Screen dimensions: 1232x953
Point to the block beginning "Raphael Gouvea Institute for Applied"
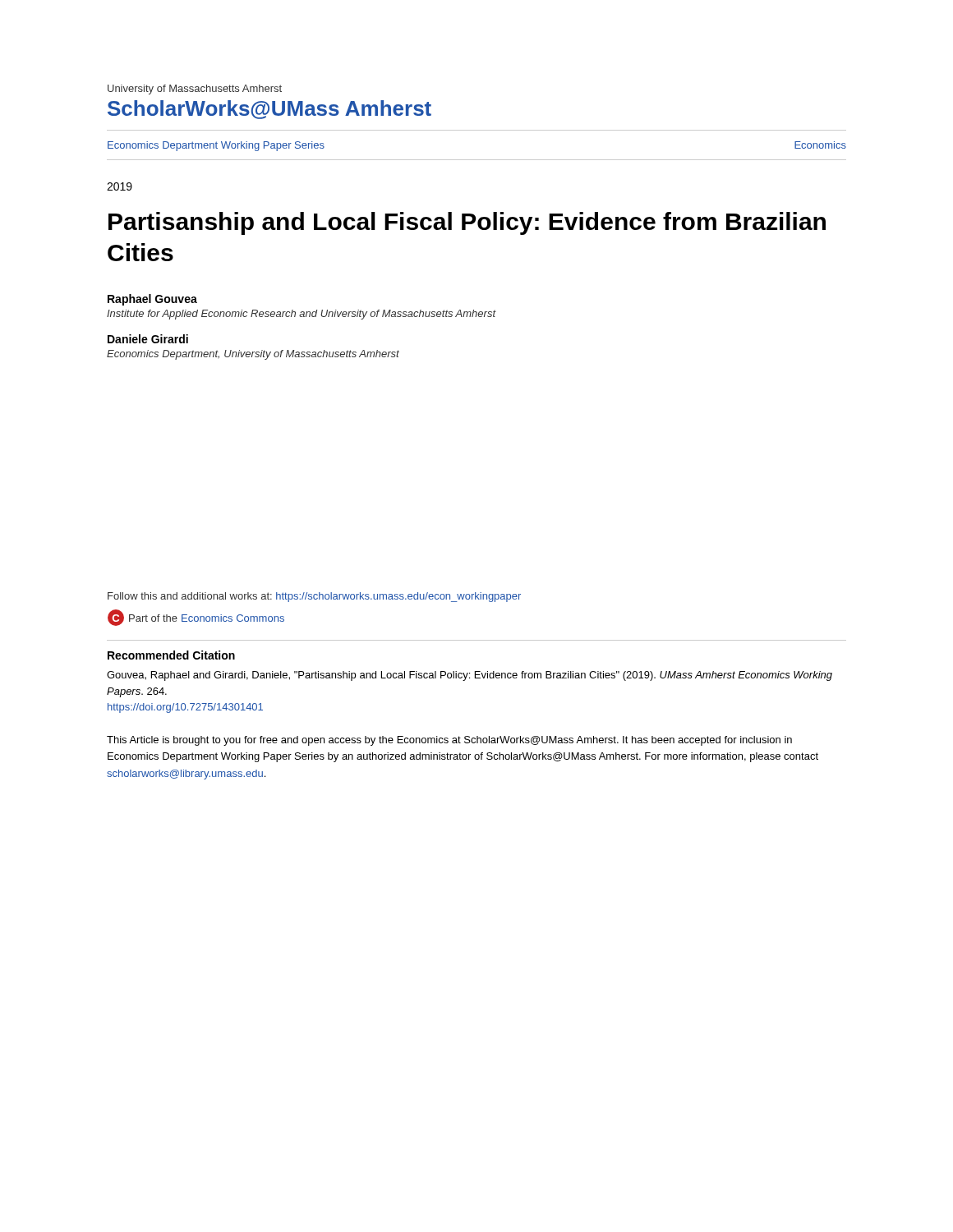pyautogui.click(x=476, y=306)
